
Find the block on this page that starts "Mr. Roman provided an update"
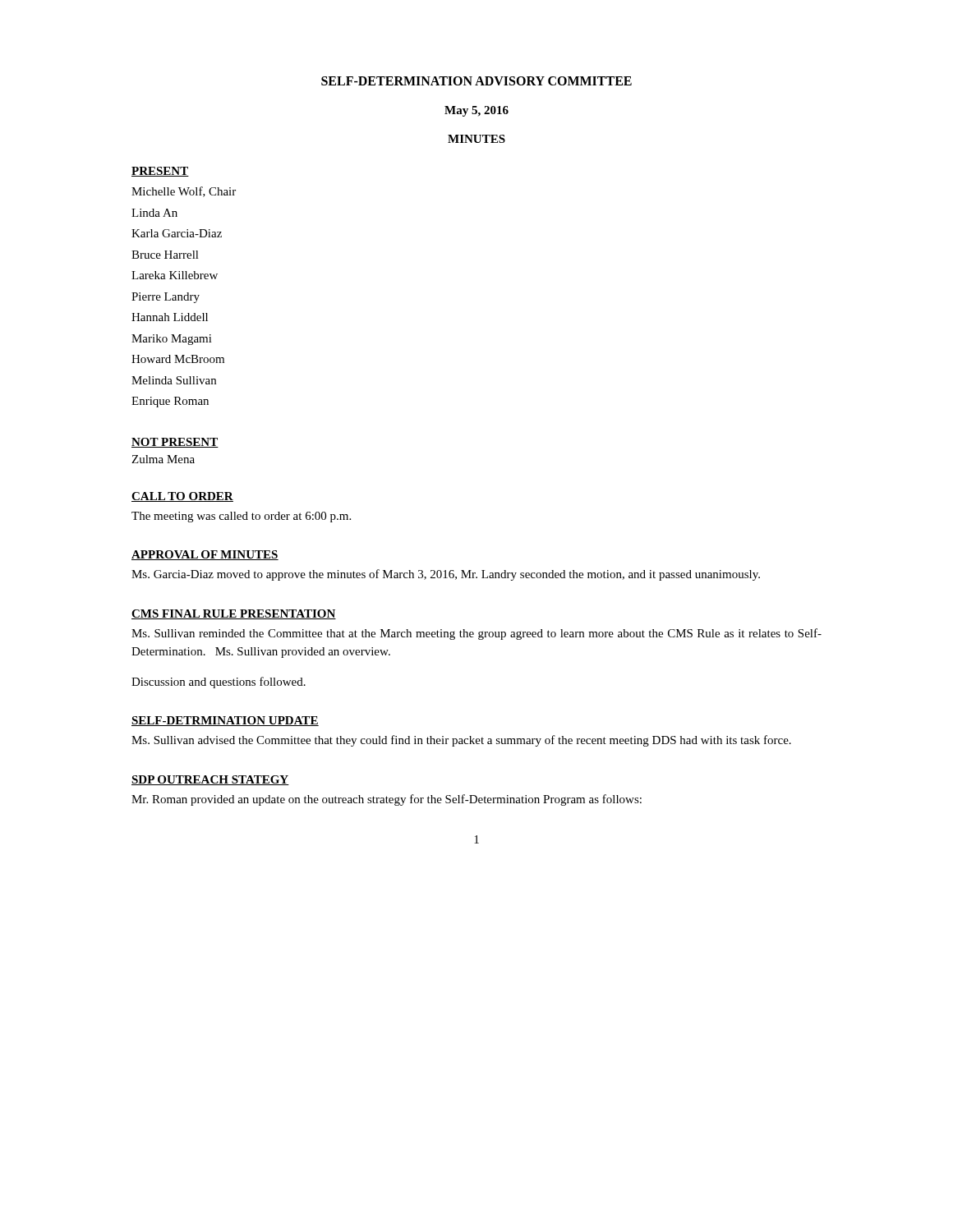point(387,799)
